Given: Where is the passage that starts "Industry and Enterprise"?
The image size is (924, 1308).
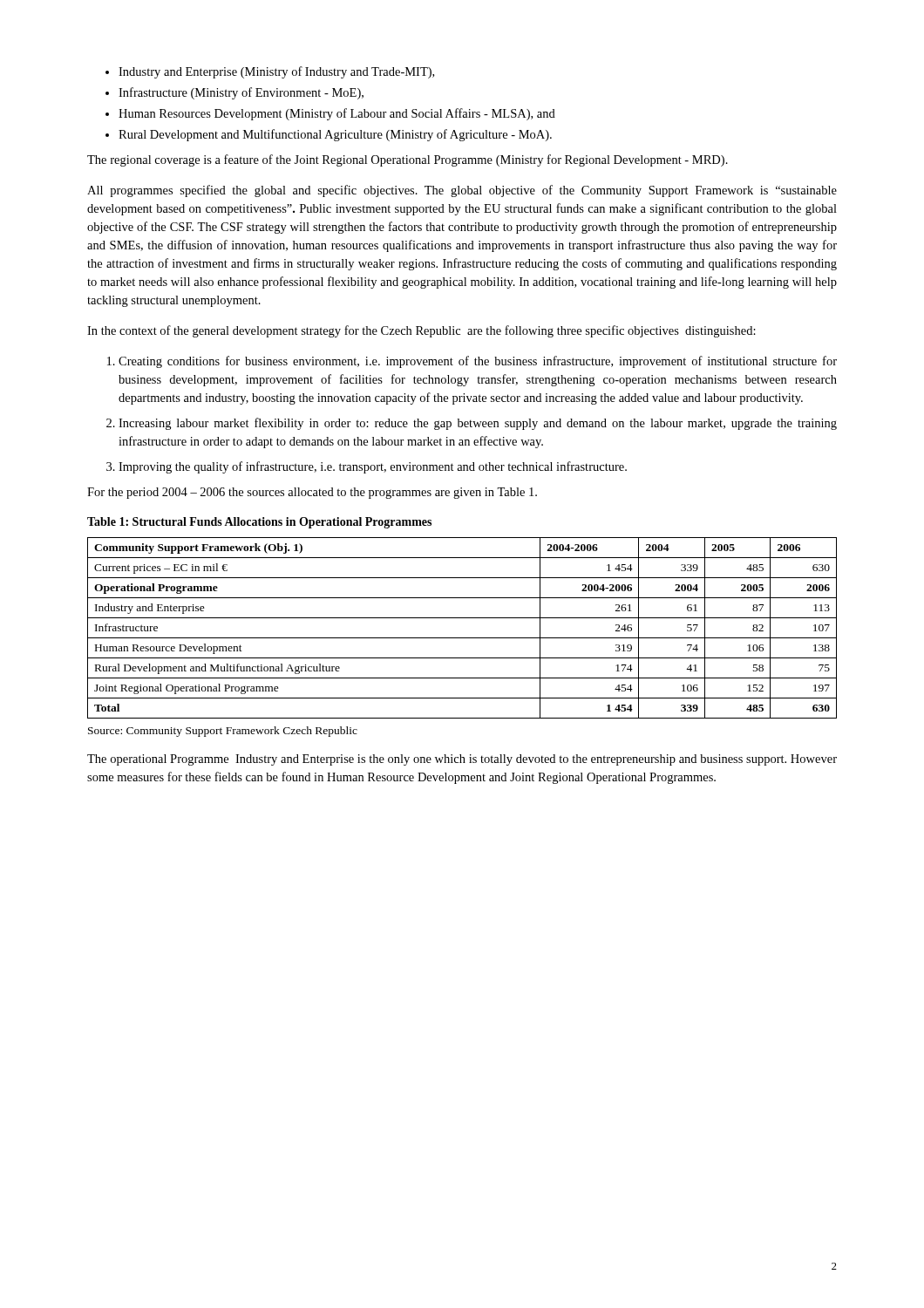Looking at the screenshot, I should [x=462, y=103].
